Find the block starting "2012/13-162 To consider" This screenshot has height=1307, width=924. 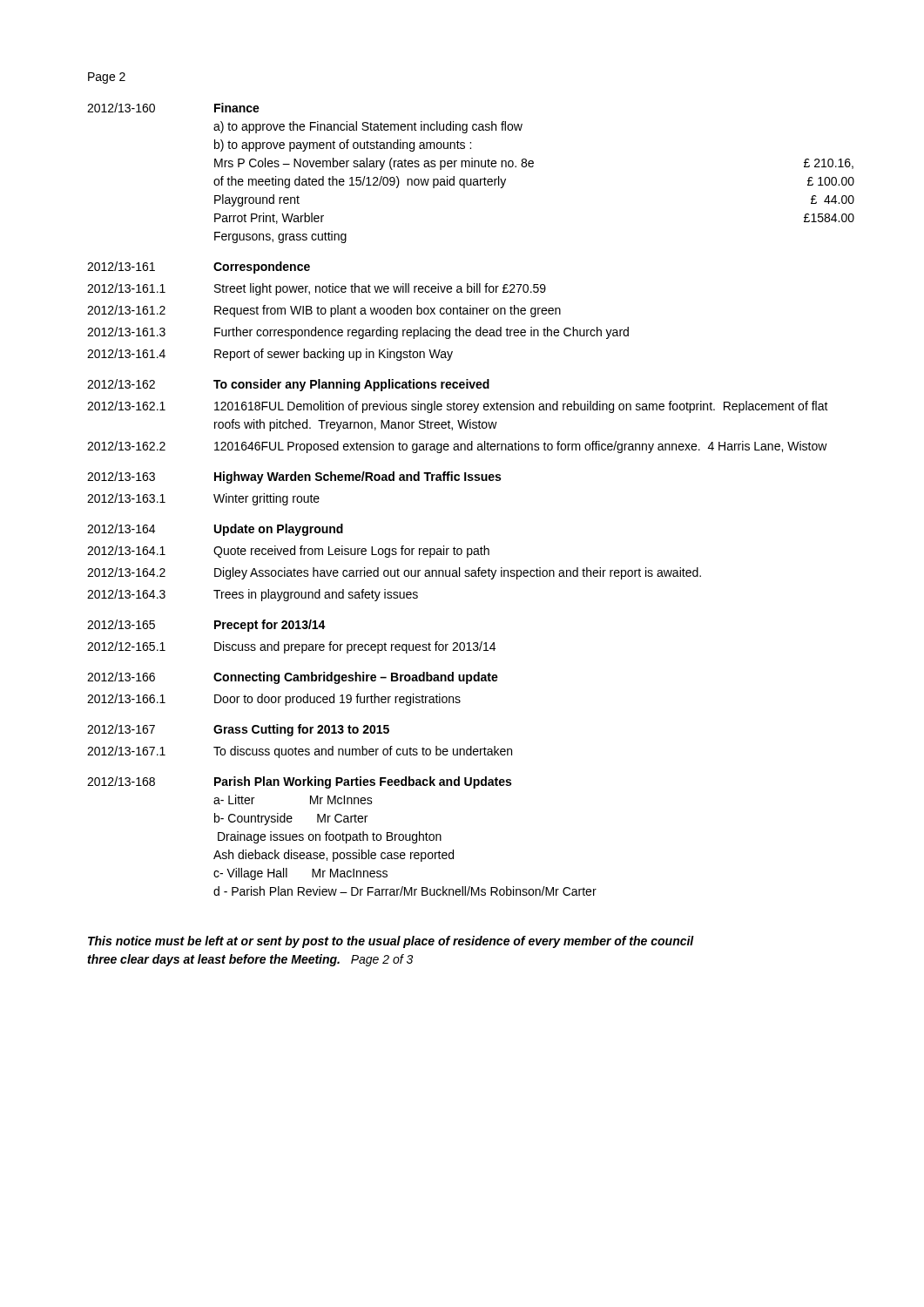click(x=471, y=385)
